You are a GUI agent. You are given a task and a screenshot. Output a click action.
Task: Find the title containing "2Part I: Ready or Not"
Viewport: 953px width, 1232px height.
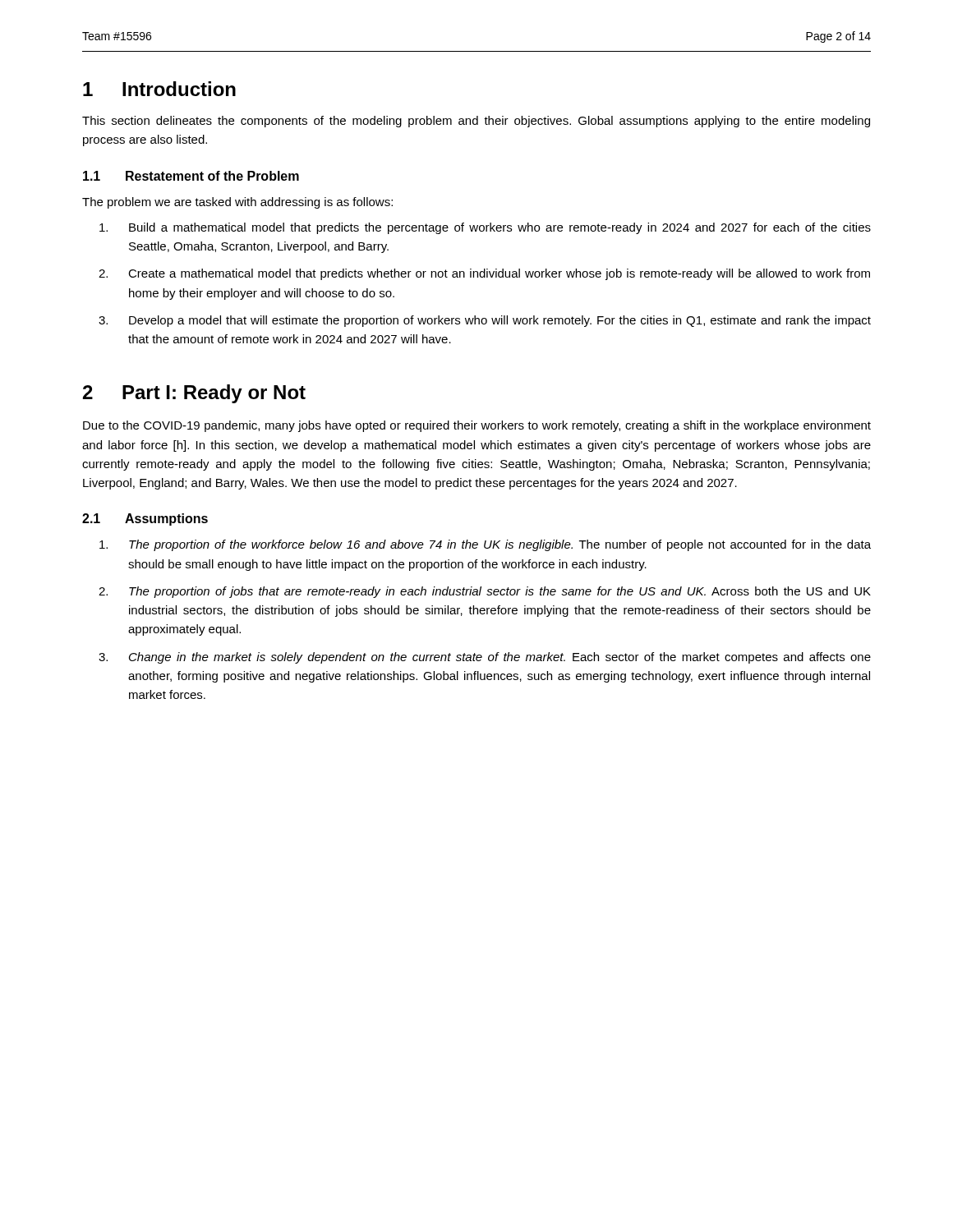pyautogui.click(x=194, y=393)
